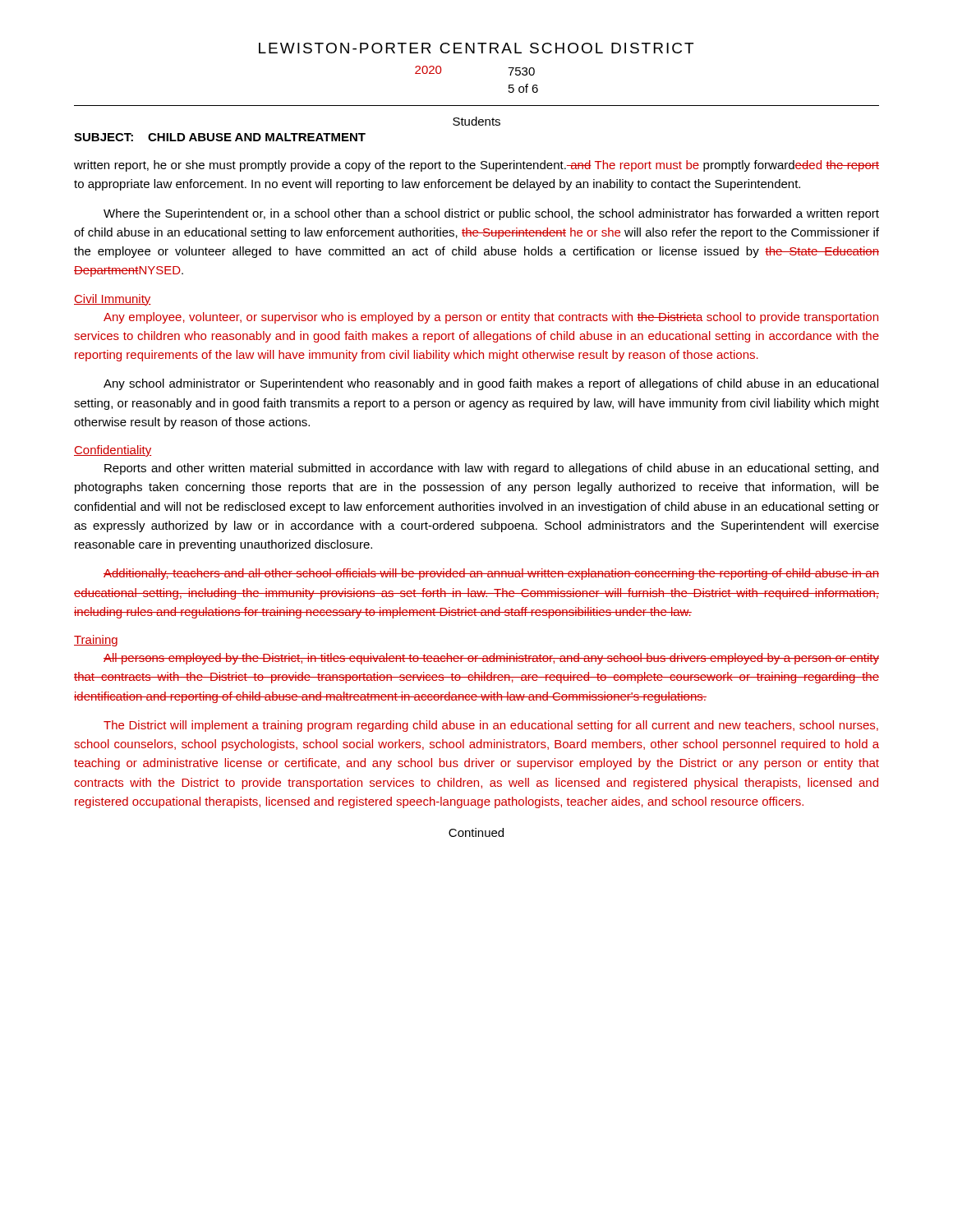Navigate to the passage starting "Any school administrator or Superintendent who"
The image size is (953, 1232).
coord(476,402)
